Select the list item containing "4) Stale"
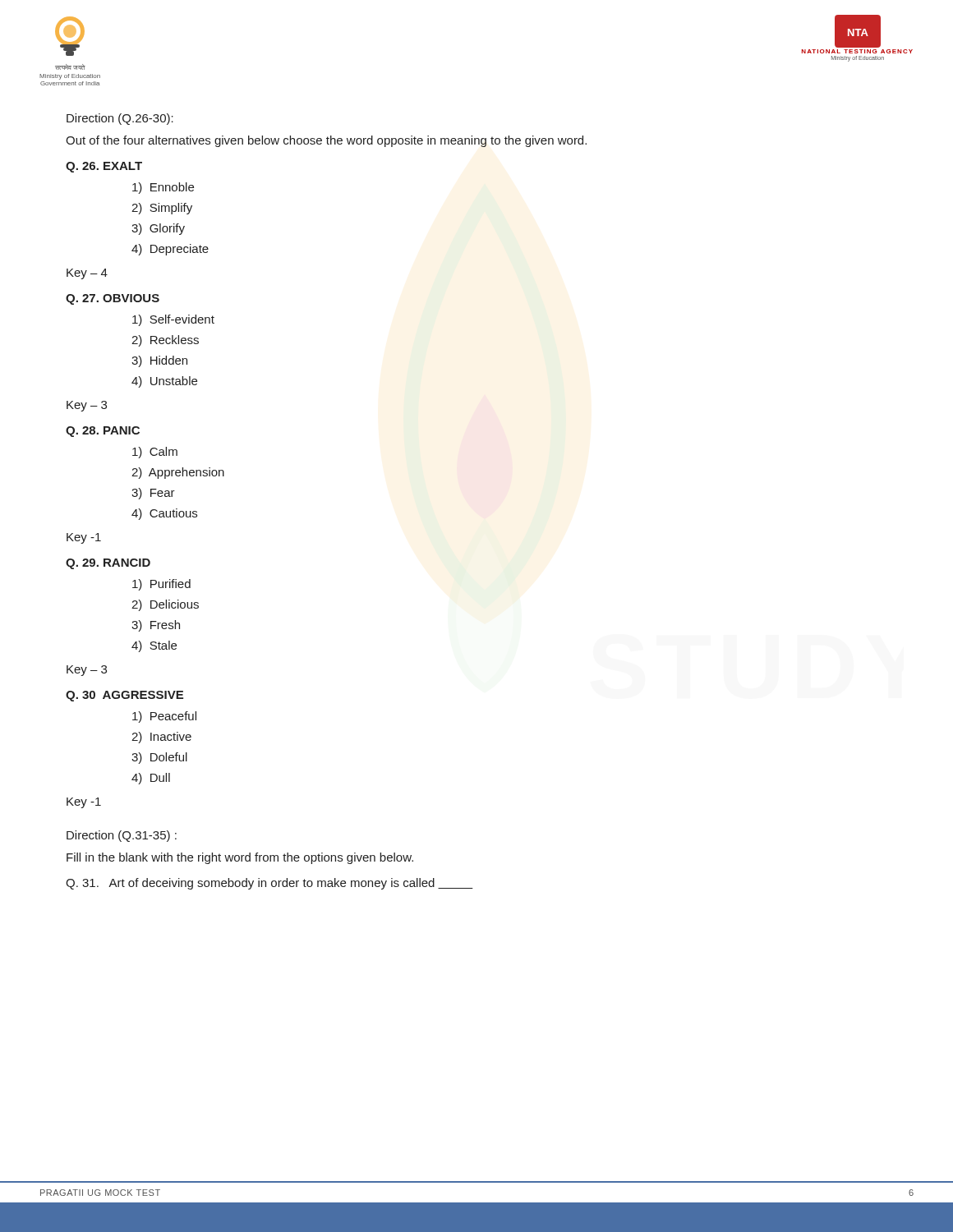 154,645
